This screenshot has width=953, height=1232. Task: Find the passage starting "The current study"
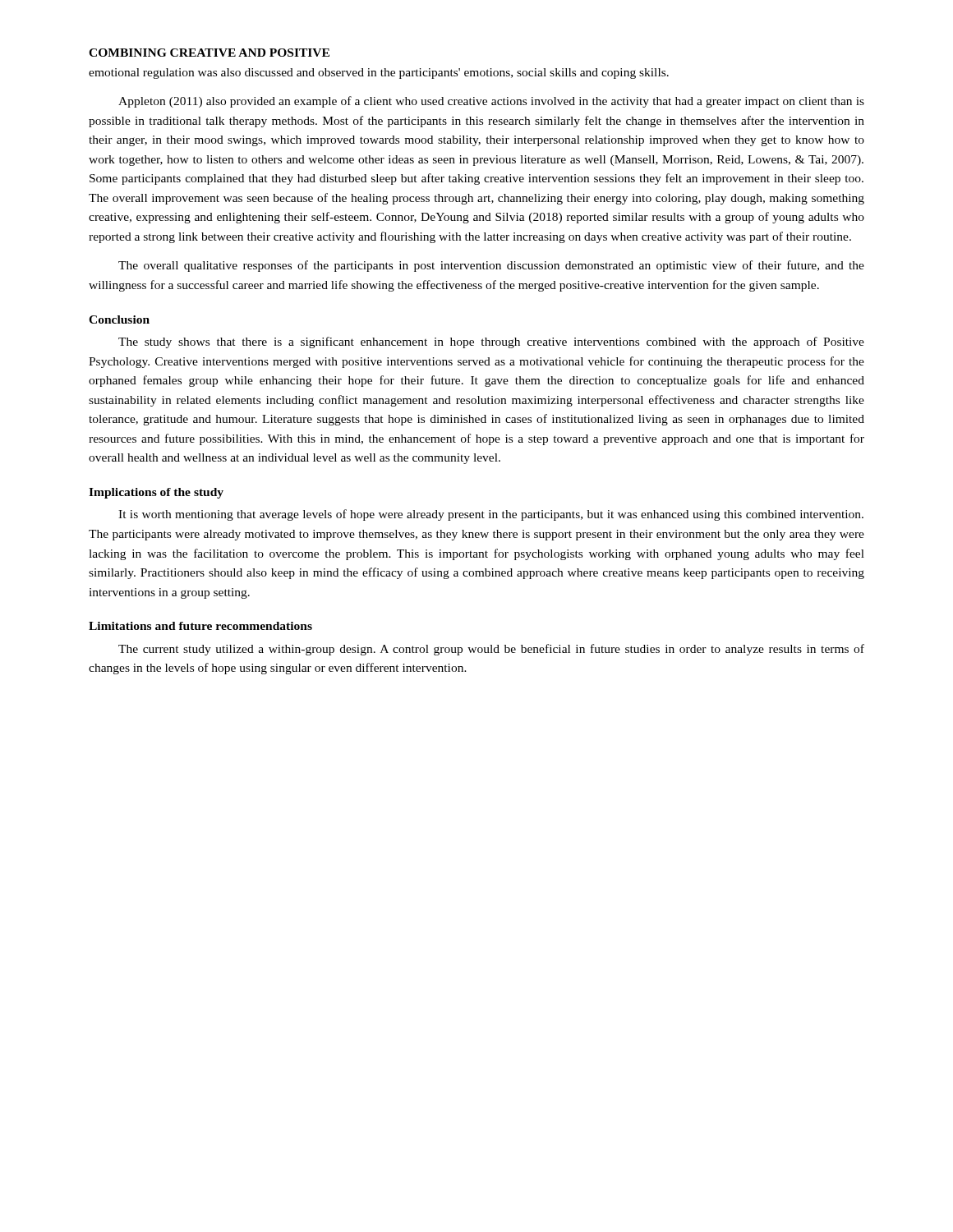pos(476,658)
